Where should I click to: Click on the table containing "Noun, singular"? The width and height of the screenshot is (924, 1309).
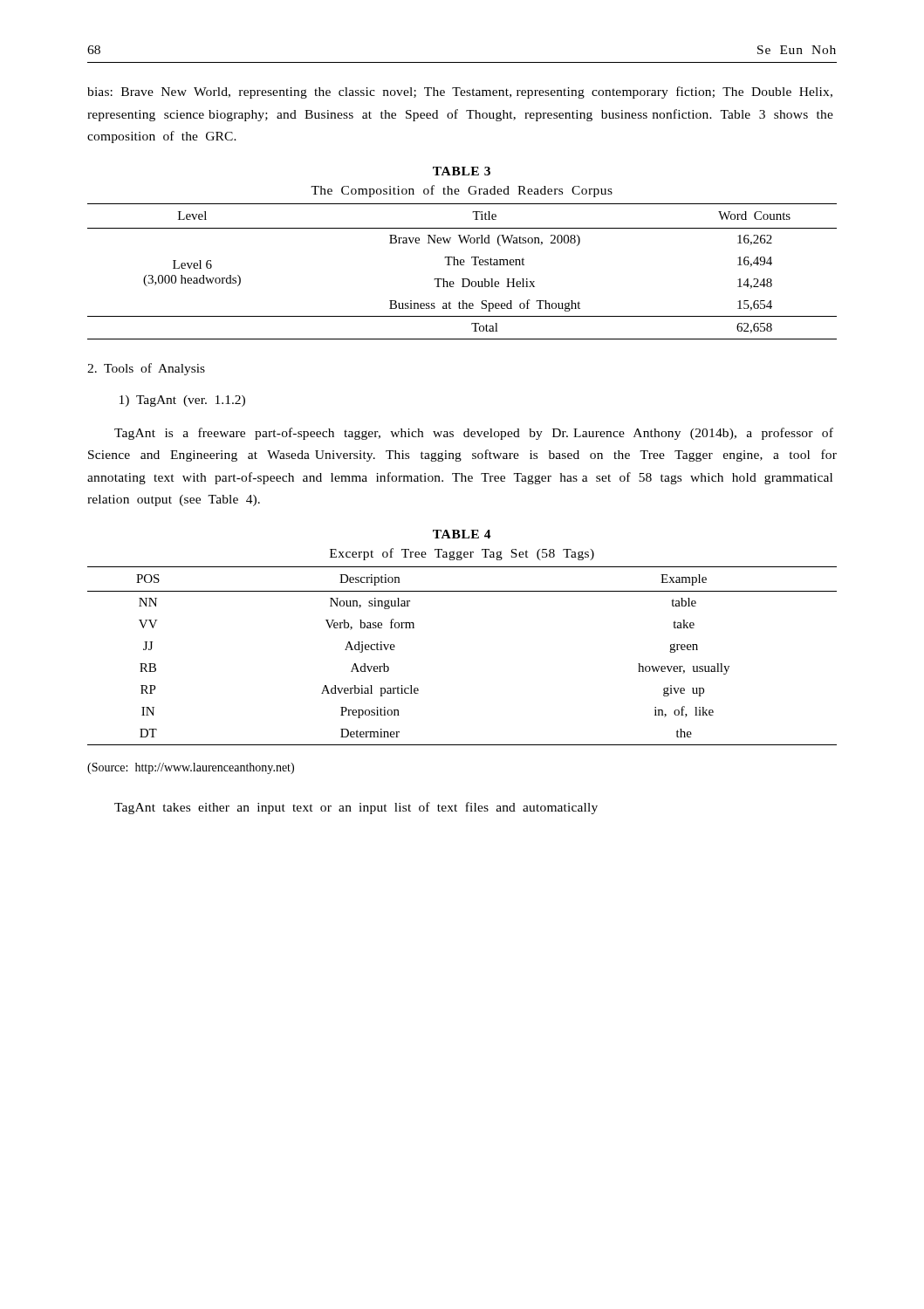click(462, 656)
